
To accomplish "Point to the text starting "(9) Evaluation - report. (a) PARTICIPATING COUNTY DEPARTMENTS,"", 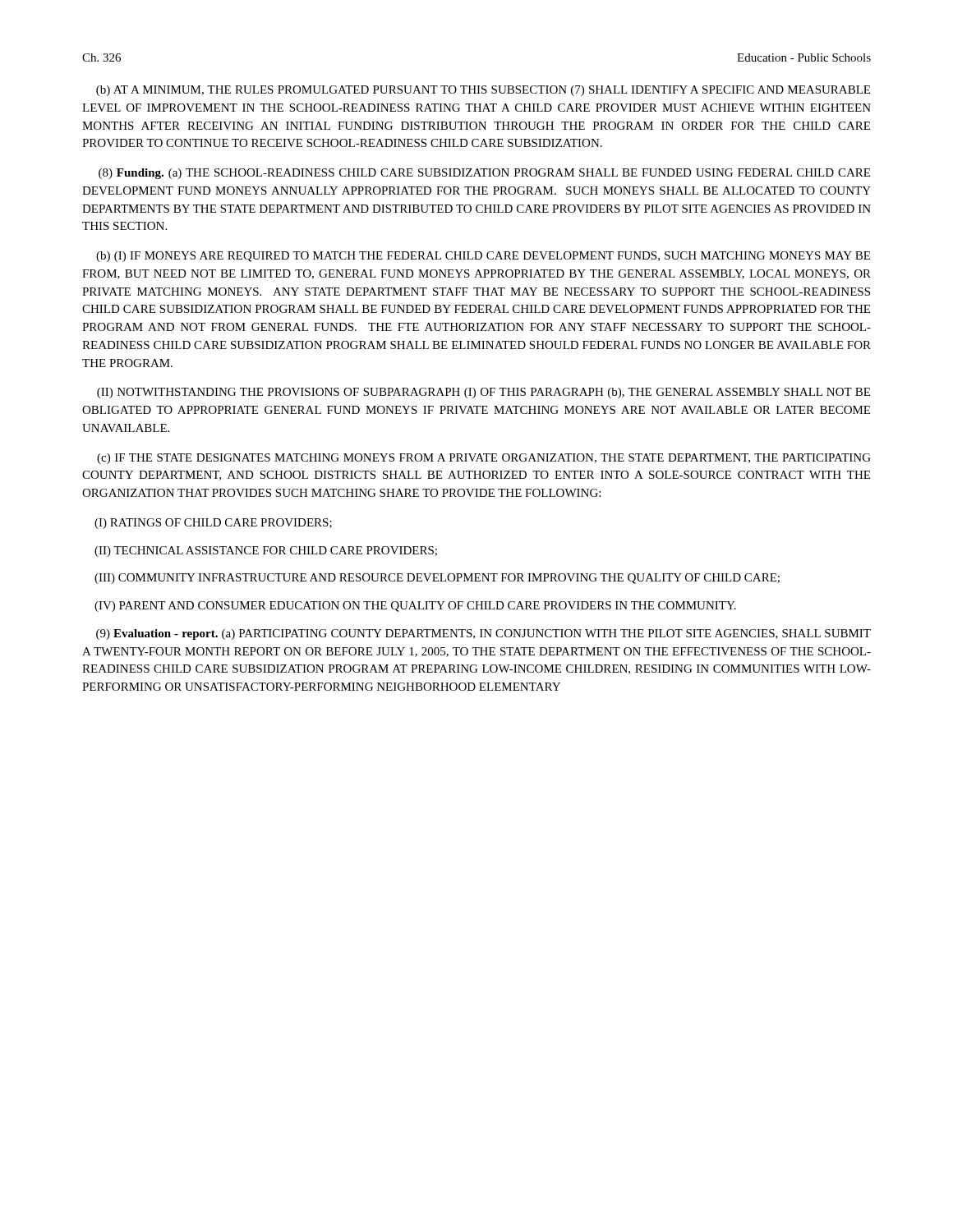I will click(476, 661).
